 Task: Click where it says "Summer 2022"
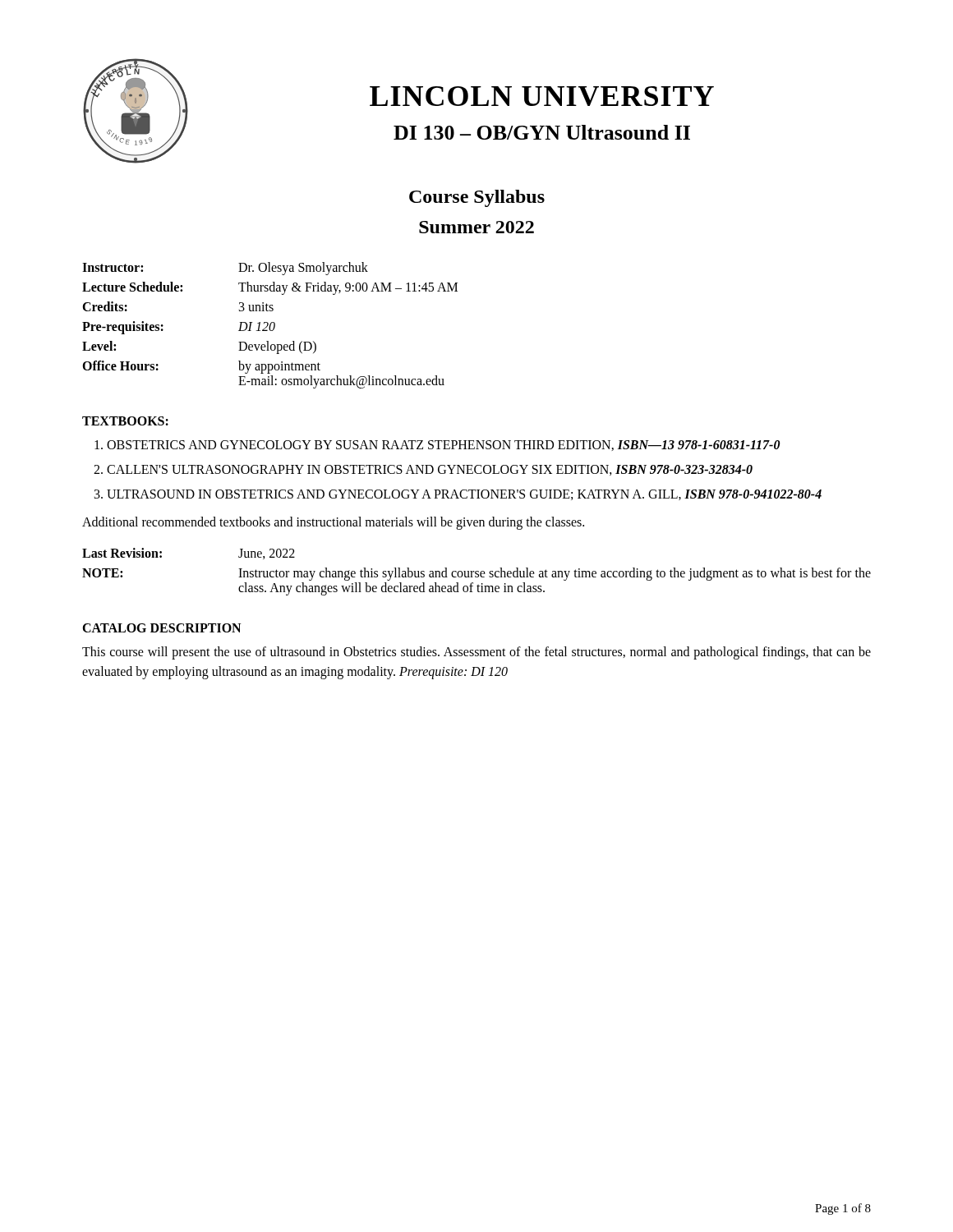pyautogui.click(x=476, y=227)
